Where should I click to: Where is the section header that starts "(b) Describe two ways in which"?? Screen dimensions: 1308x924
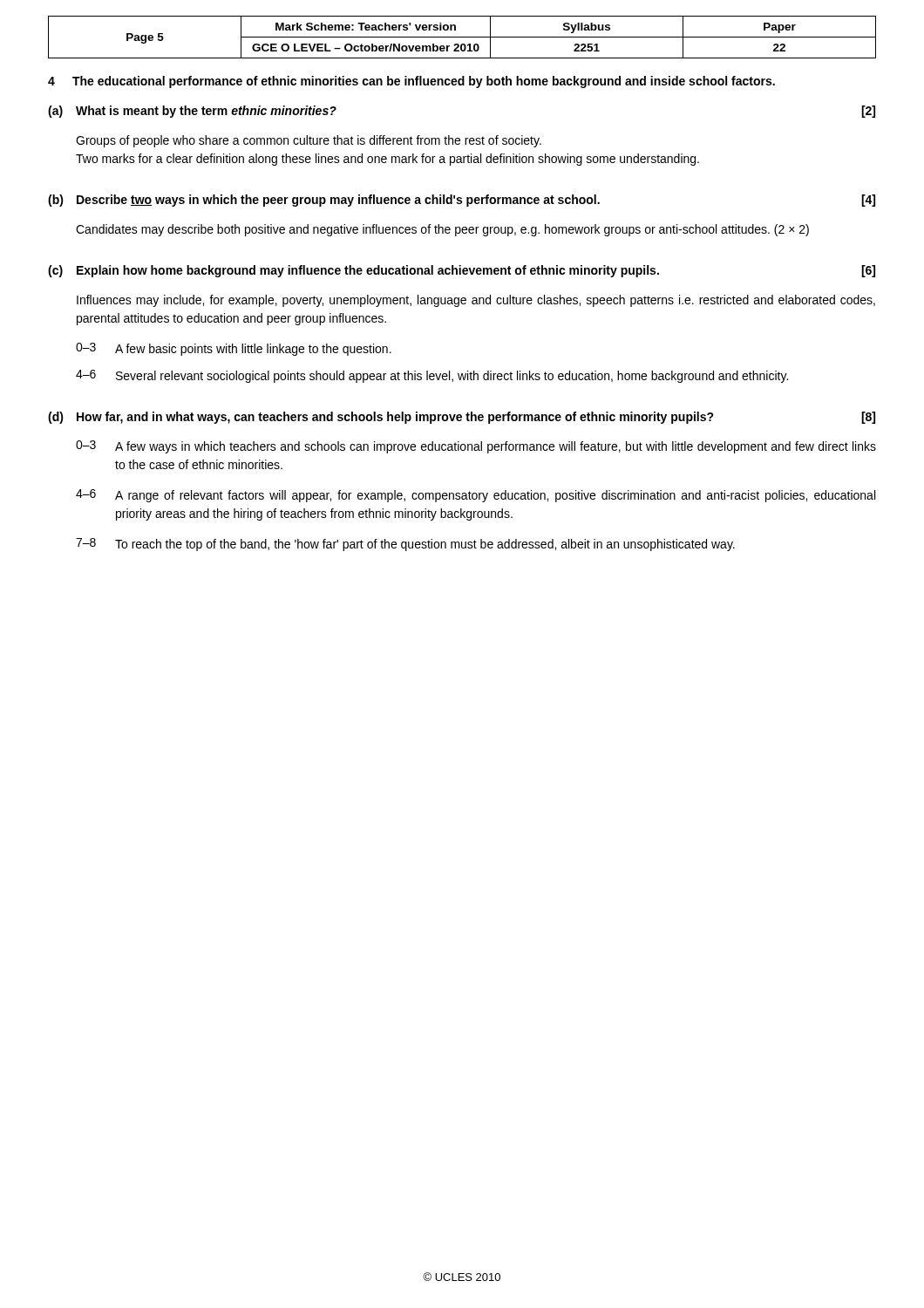pyautogui.click(x=462, y=200)
